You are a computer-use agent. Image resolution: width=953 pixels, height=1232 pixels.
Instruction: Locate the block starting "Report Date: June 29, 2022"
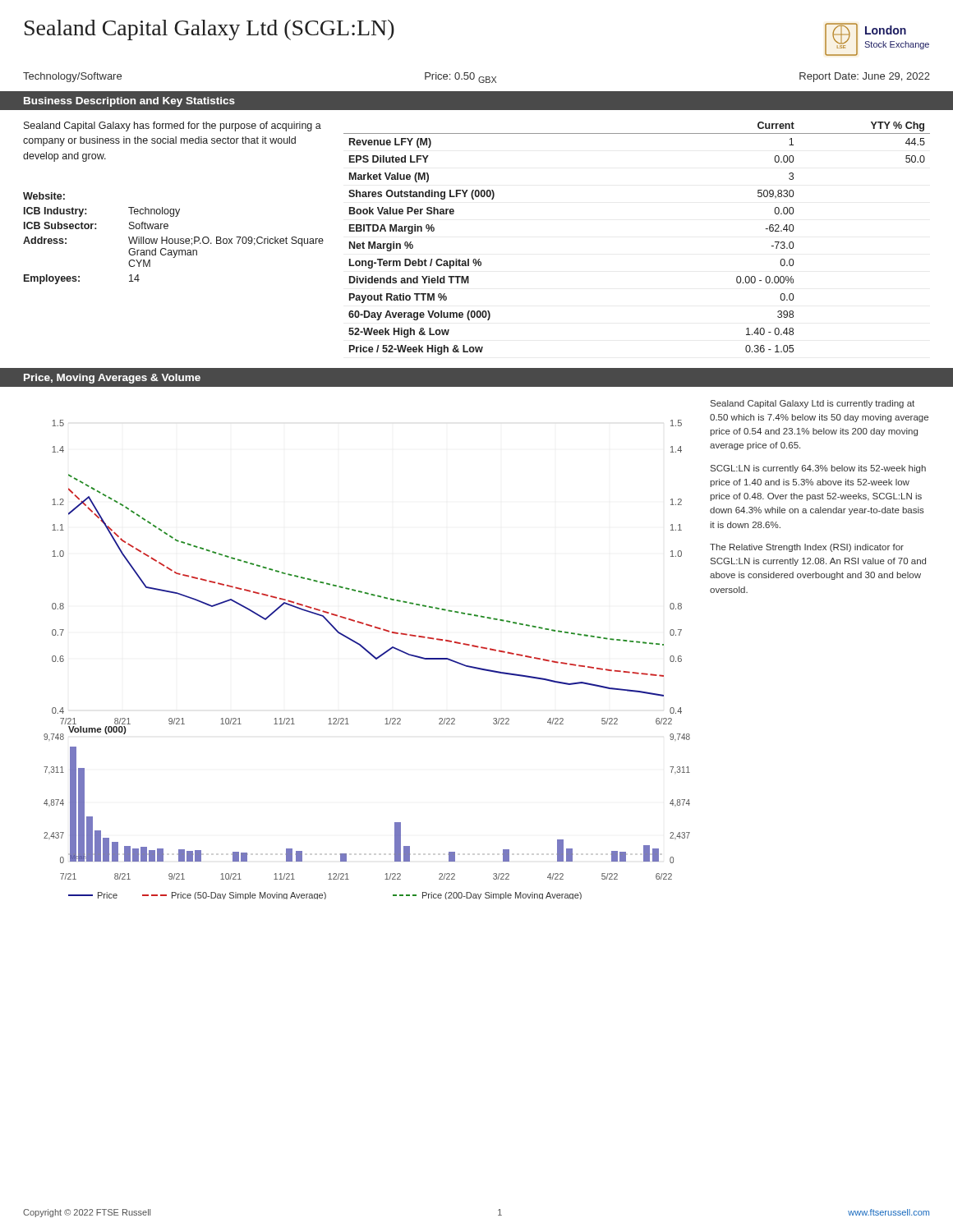tap(864, 76)
